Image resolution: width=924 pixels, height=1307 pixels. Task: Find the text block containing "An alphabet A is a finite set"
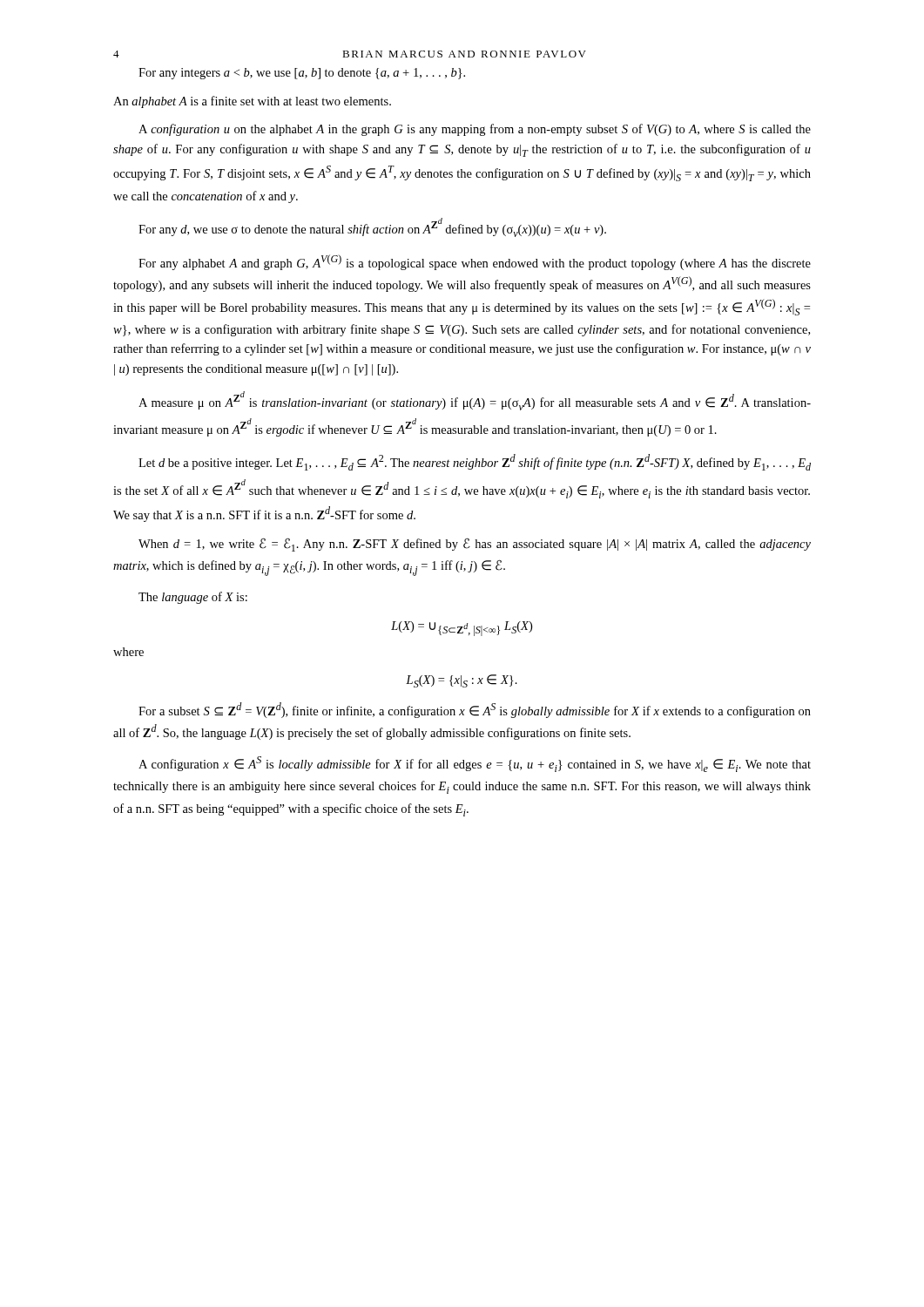(x=252, y=101)
